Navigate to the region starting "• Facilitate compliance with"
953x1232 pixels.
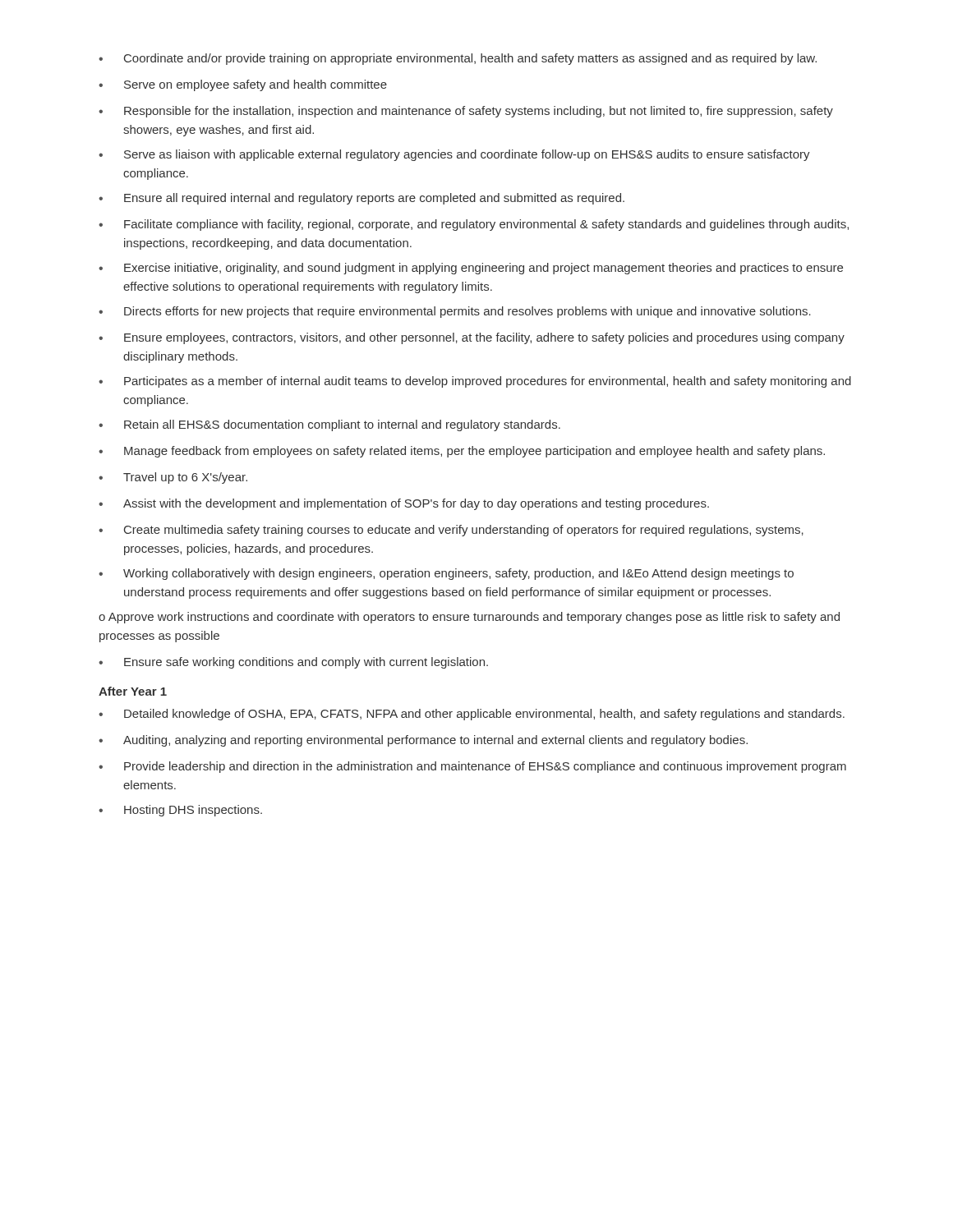point(476,234)
